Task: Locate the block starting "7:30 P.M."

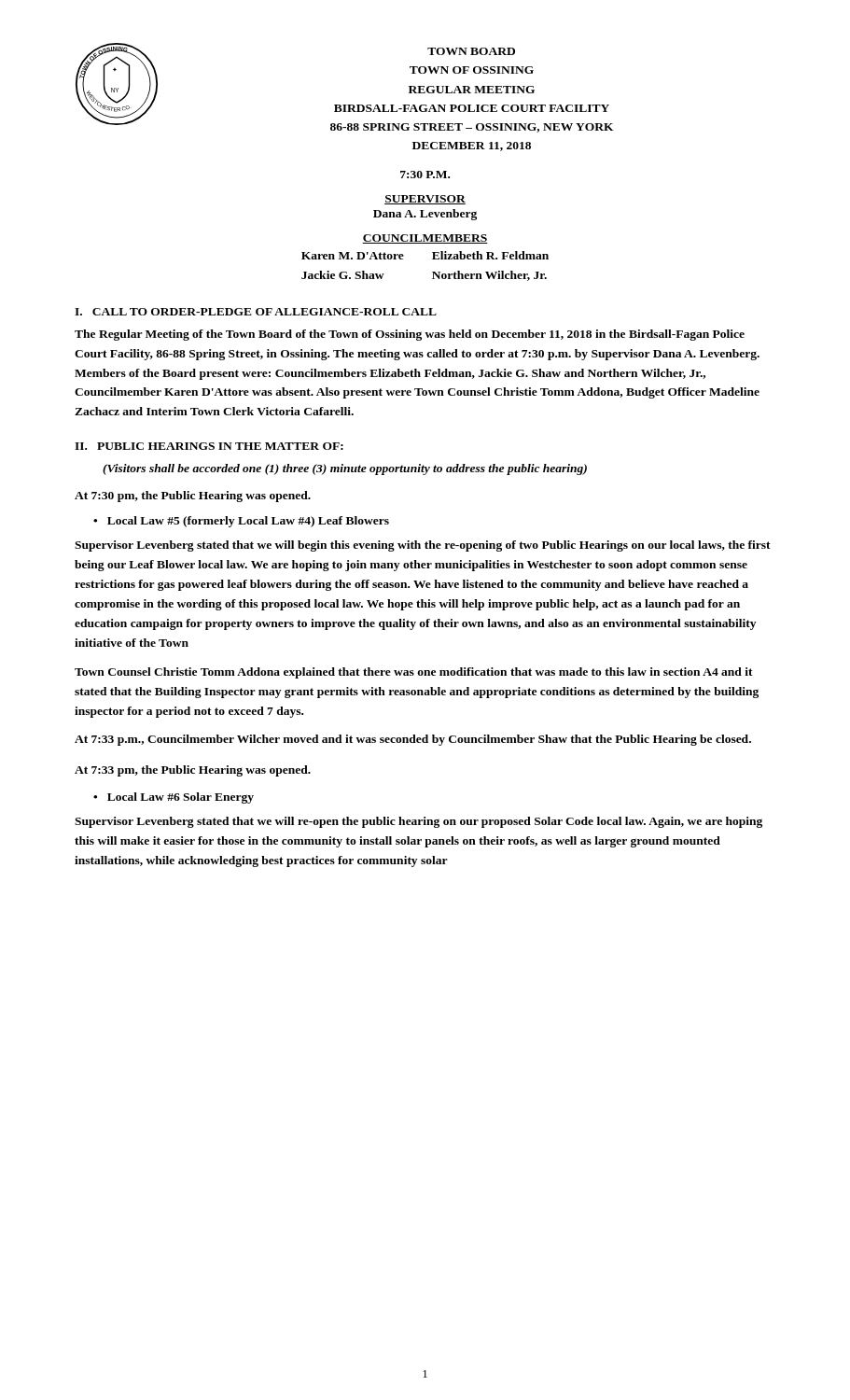Action: coord(425,174)
